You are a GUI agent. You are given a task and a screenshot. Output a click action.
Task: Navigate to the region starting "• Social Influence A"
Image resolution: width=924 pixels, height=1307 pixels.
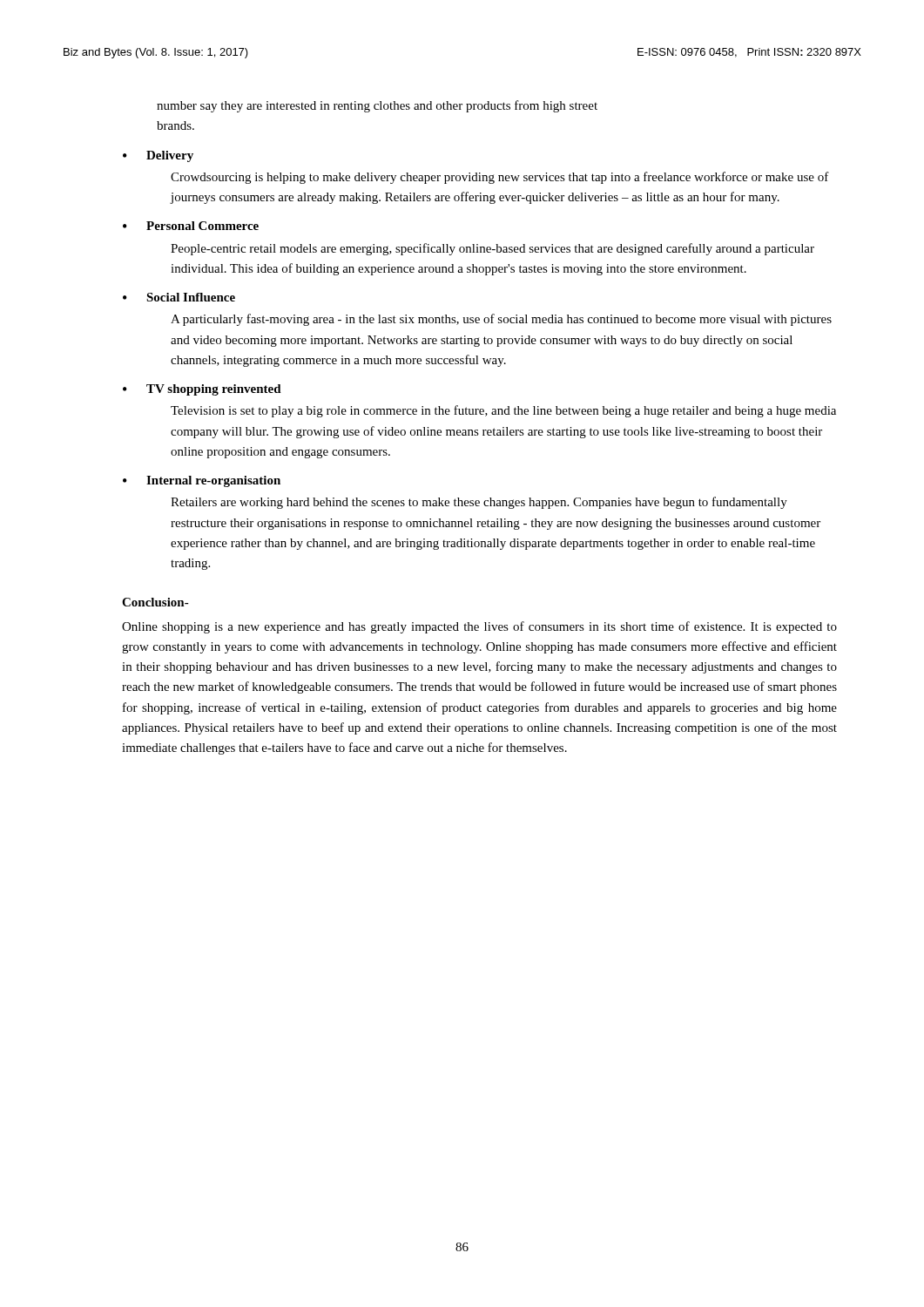479,329
